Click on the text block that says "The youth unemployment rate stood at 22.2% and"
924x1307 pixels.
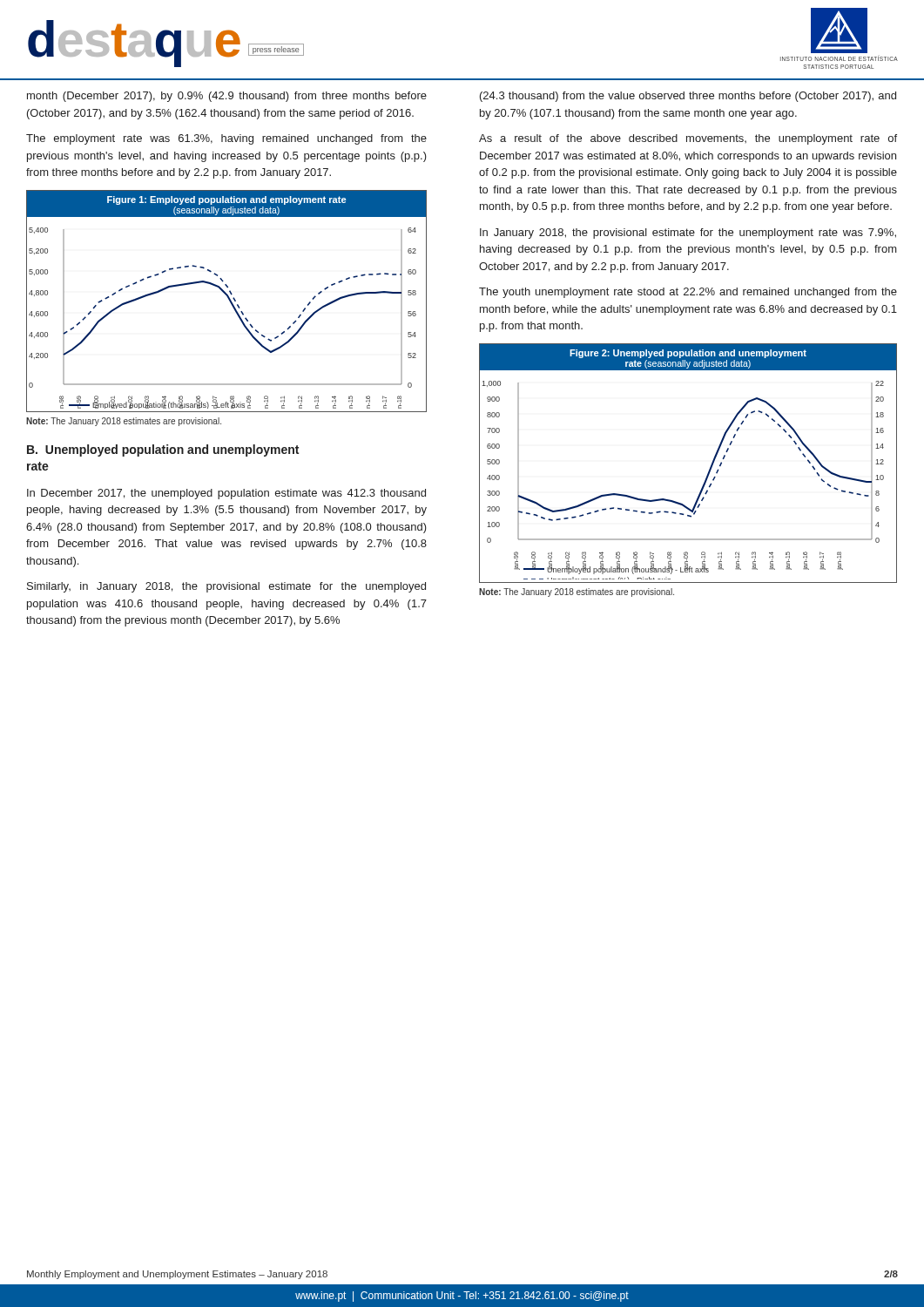pos(688,309)
